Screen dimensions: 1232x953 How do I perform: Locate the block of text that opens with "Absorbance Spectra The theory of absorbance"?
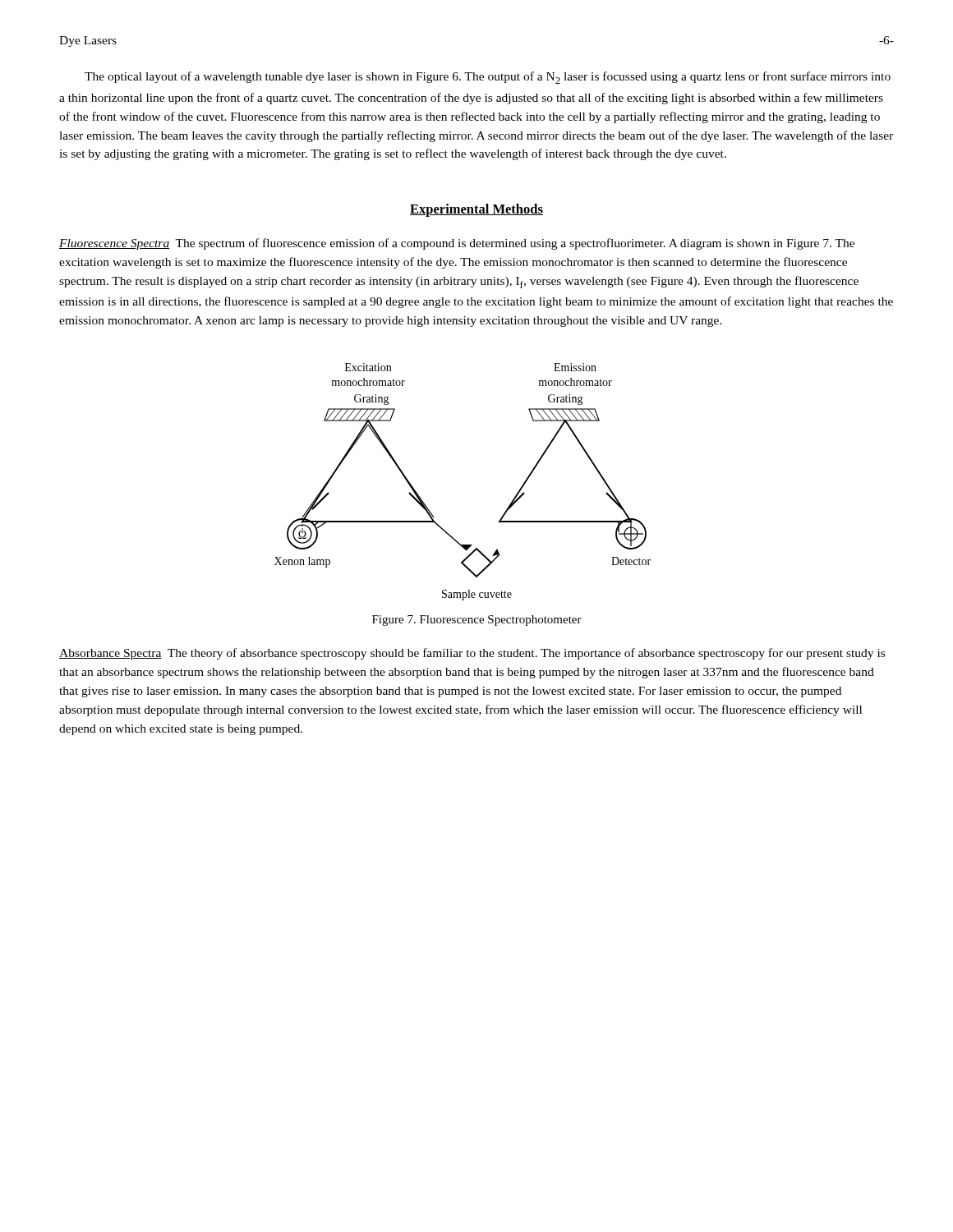pyautogui.click(x=472, y=690)
